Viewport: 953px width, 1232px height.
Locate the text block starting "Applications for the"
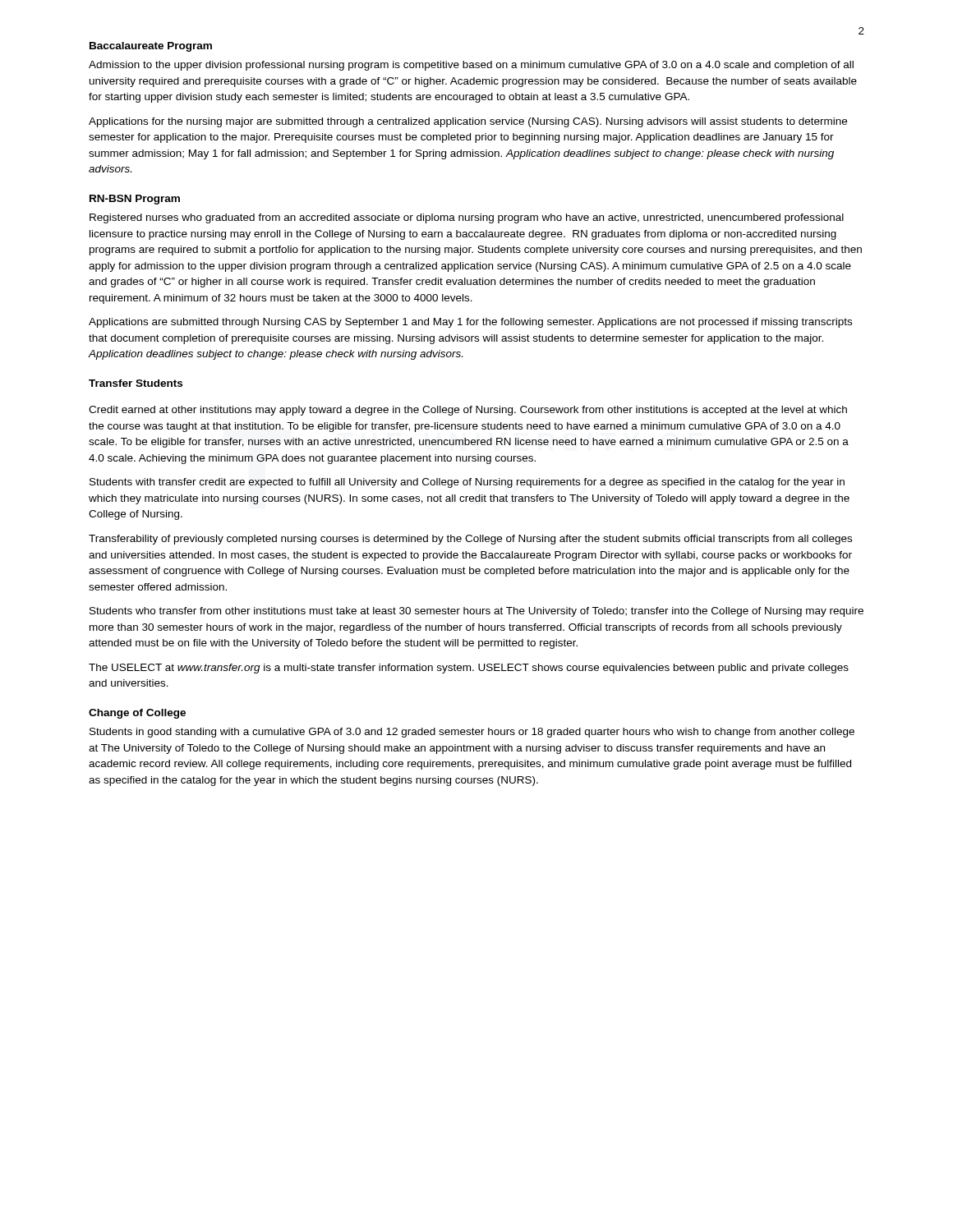tap(468, 145)
